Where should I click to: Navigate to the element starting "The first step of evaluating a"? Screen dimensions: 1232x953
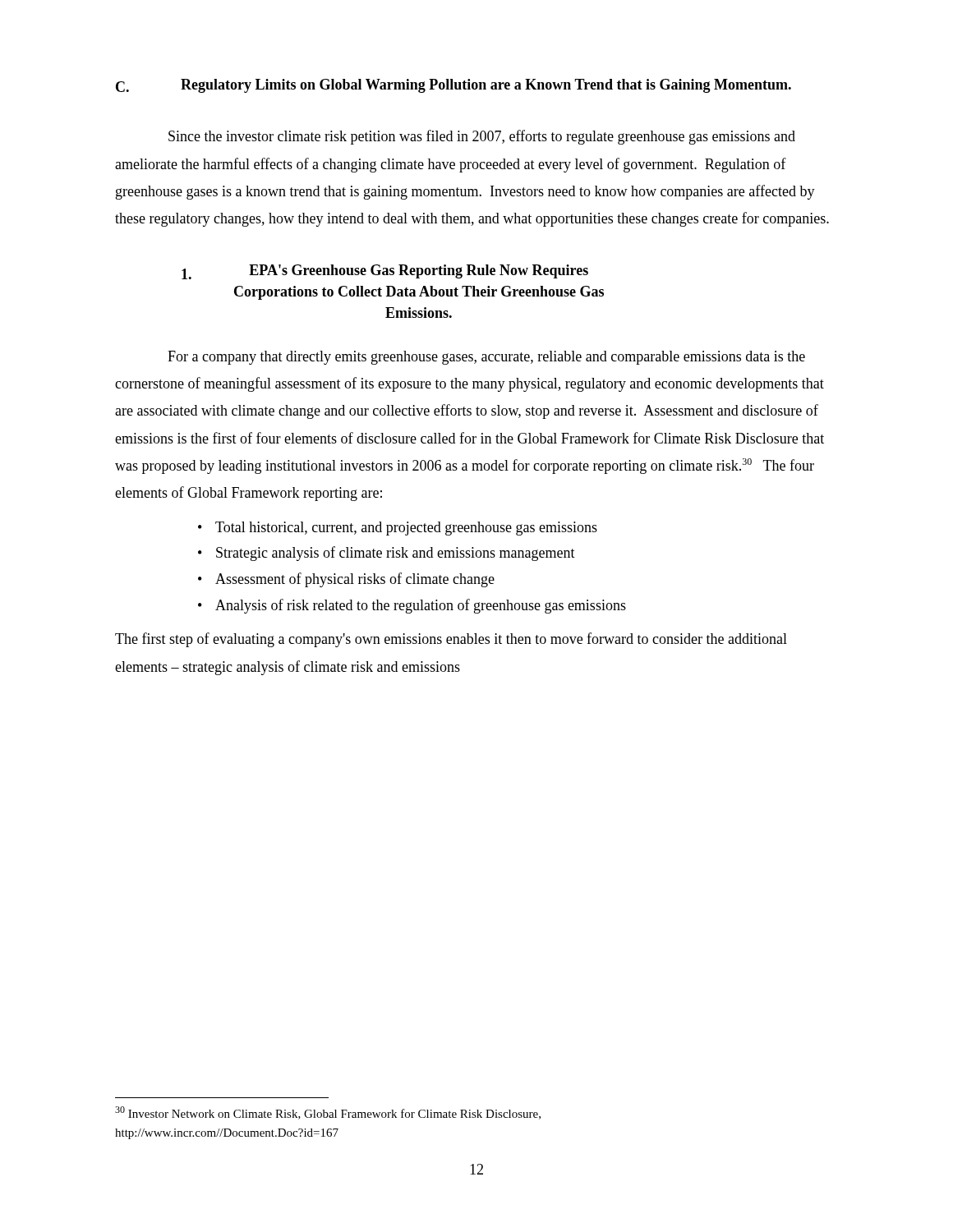[451, 653]
